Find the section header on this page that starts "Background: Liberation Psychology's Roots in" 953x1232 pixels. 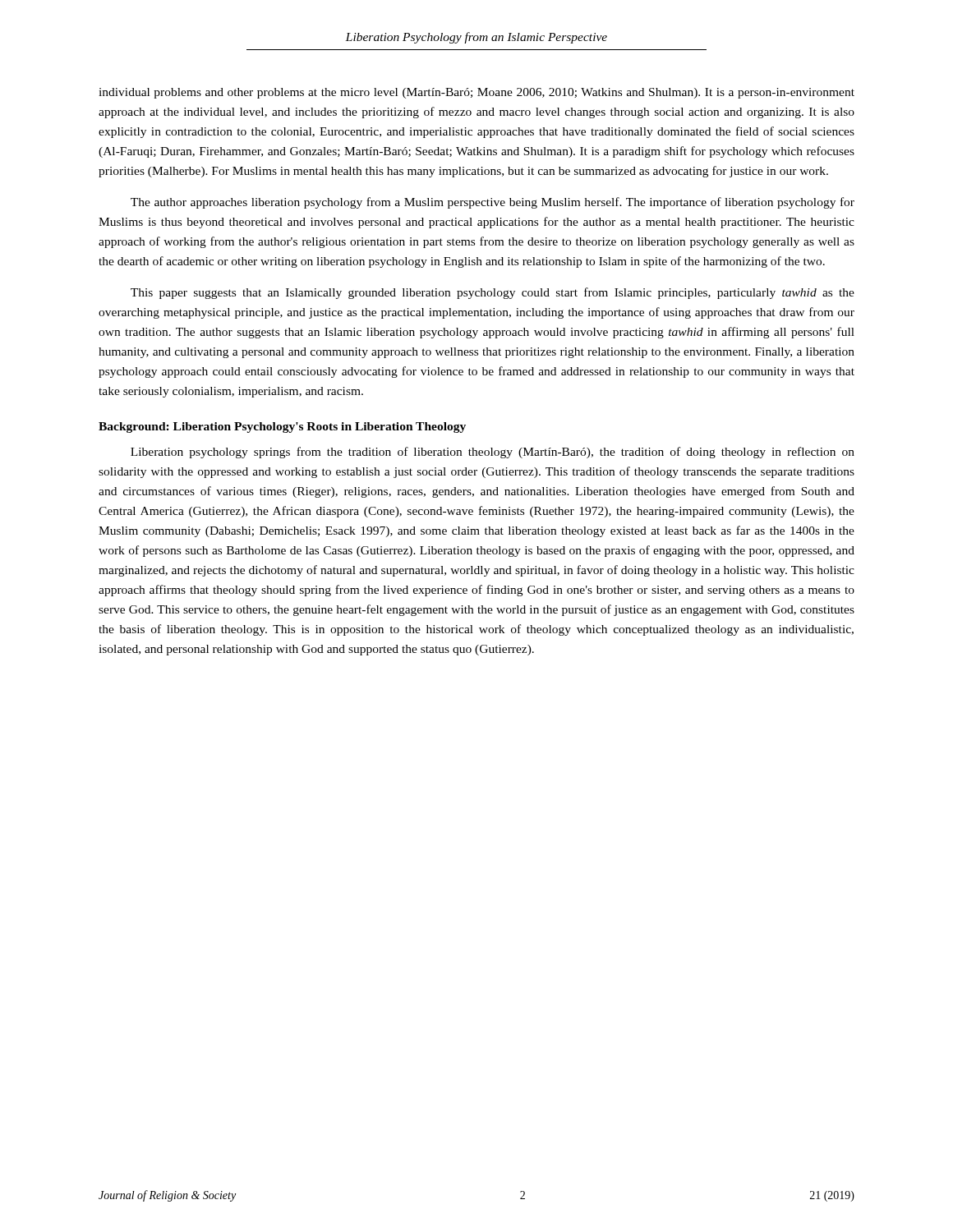(x=282, y=426)
